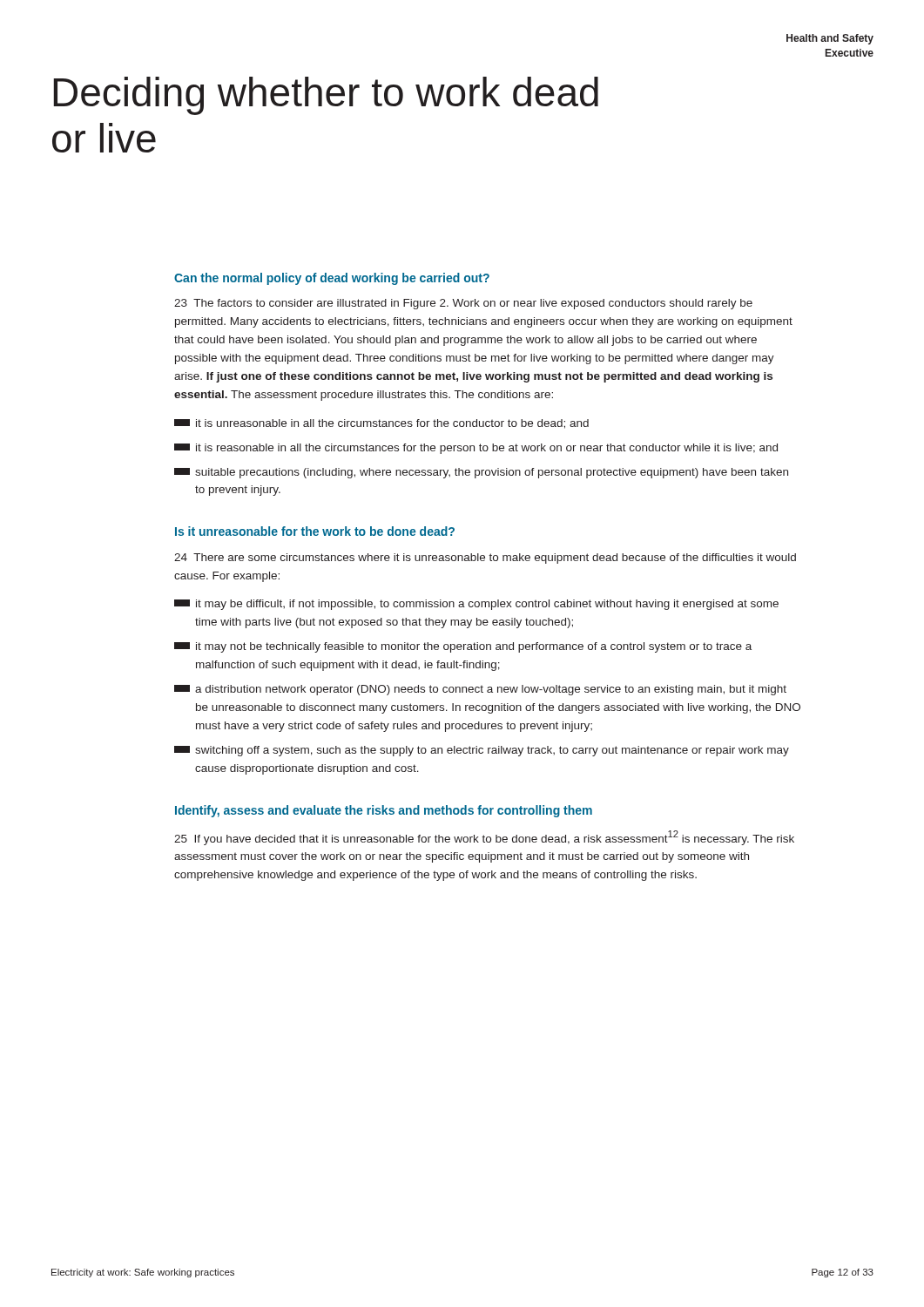Select the title with the text "Deciding whether to work deador live"
Image resolution: width=924 pixels, height=1307 pixels.
pyautogui.click(x=364, y=116)
